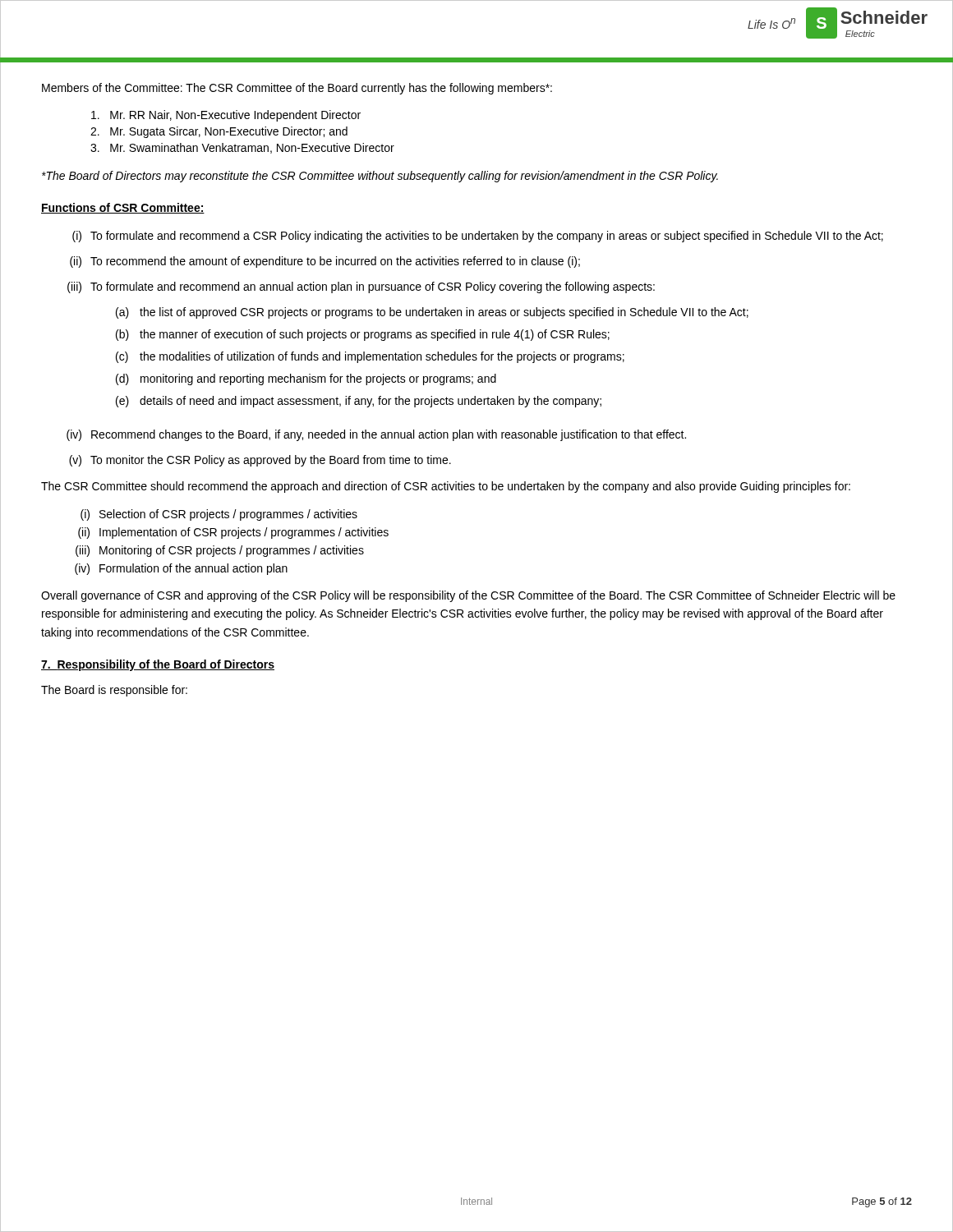Click on the passage starting "Members of the"

(297, 88)
